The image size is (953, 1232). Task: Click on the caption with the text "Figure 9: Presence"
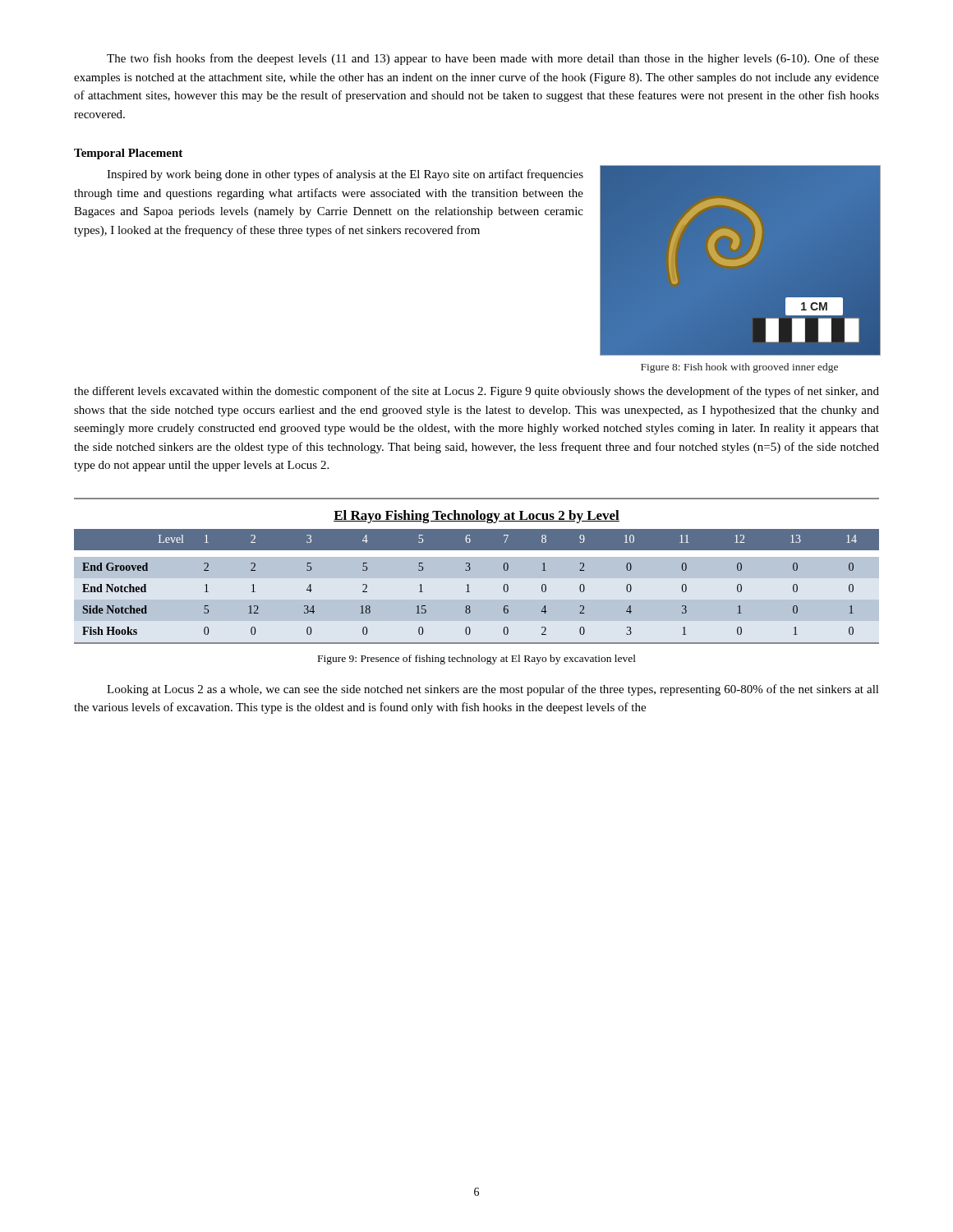476,658
